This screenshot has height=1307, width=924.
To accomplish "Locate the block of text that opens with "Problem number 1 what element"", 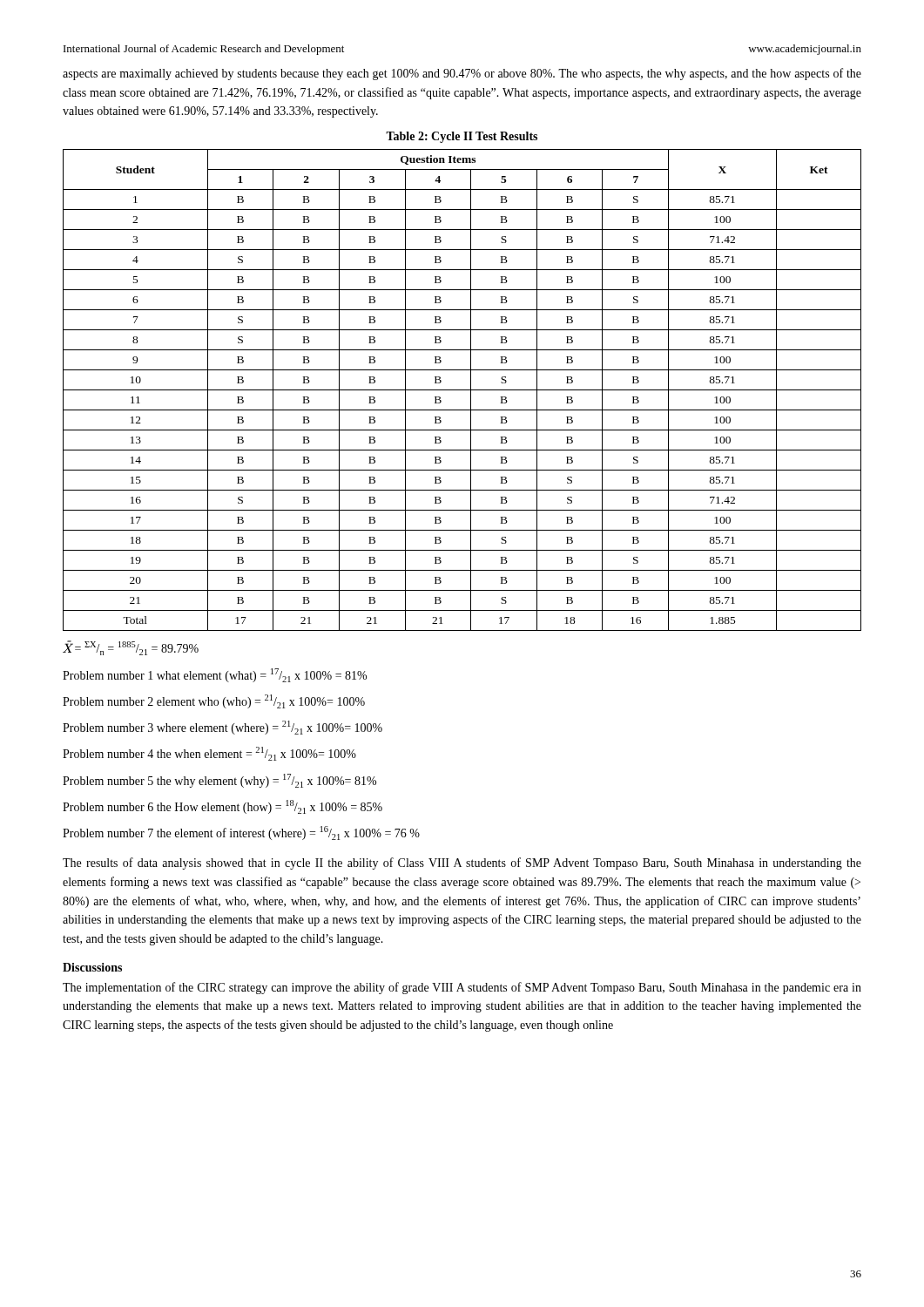I will pyautogui.click(x=215, y=675).
